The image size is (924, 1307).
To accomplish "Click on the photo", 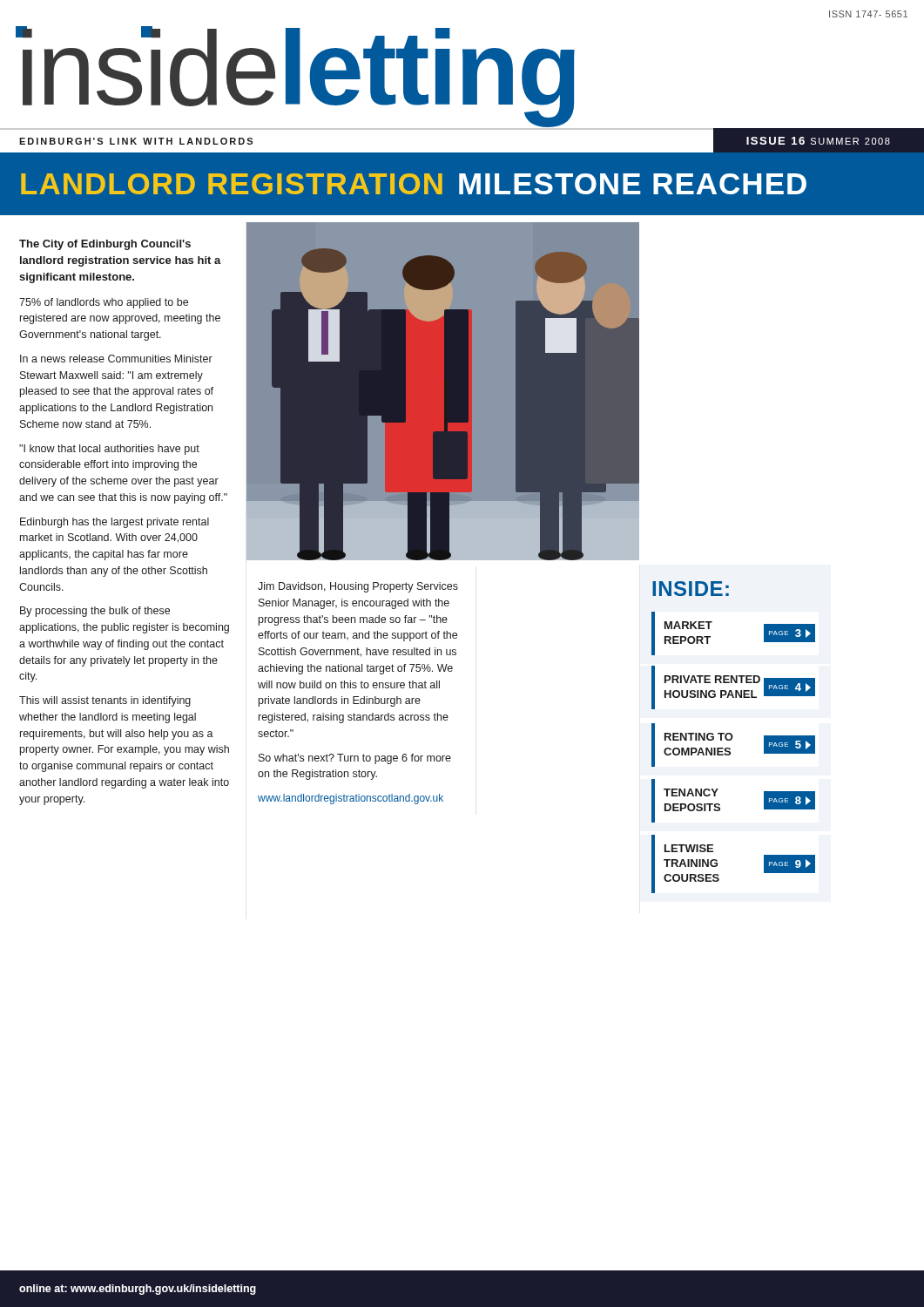I will coord(442,391).
